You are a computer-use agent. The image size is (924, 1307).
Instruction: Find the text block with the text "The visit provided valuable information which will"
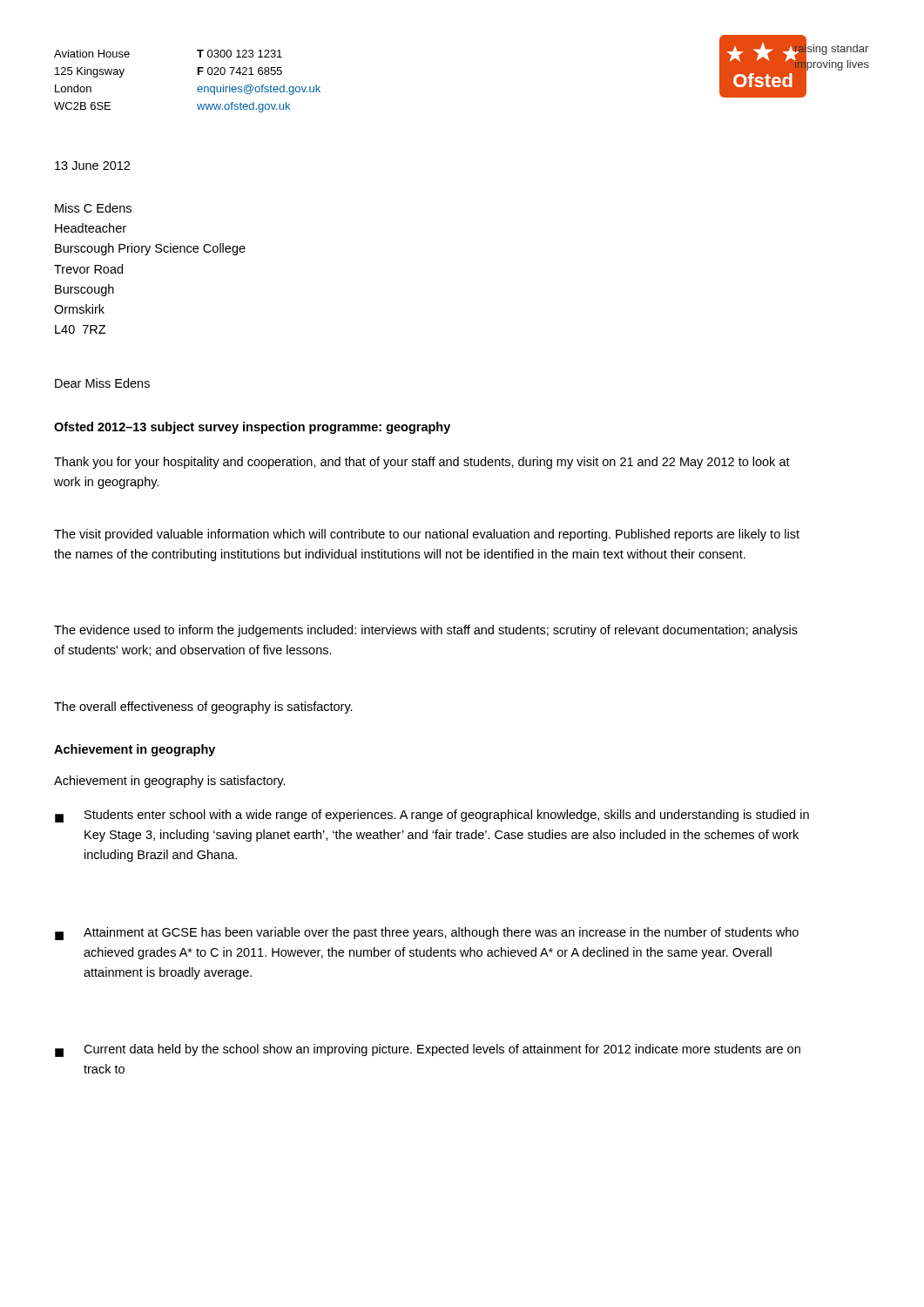click(427, 544)
